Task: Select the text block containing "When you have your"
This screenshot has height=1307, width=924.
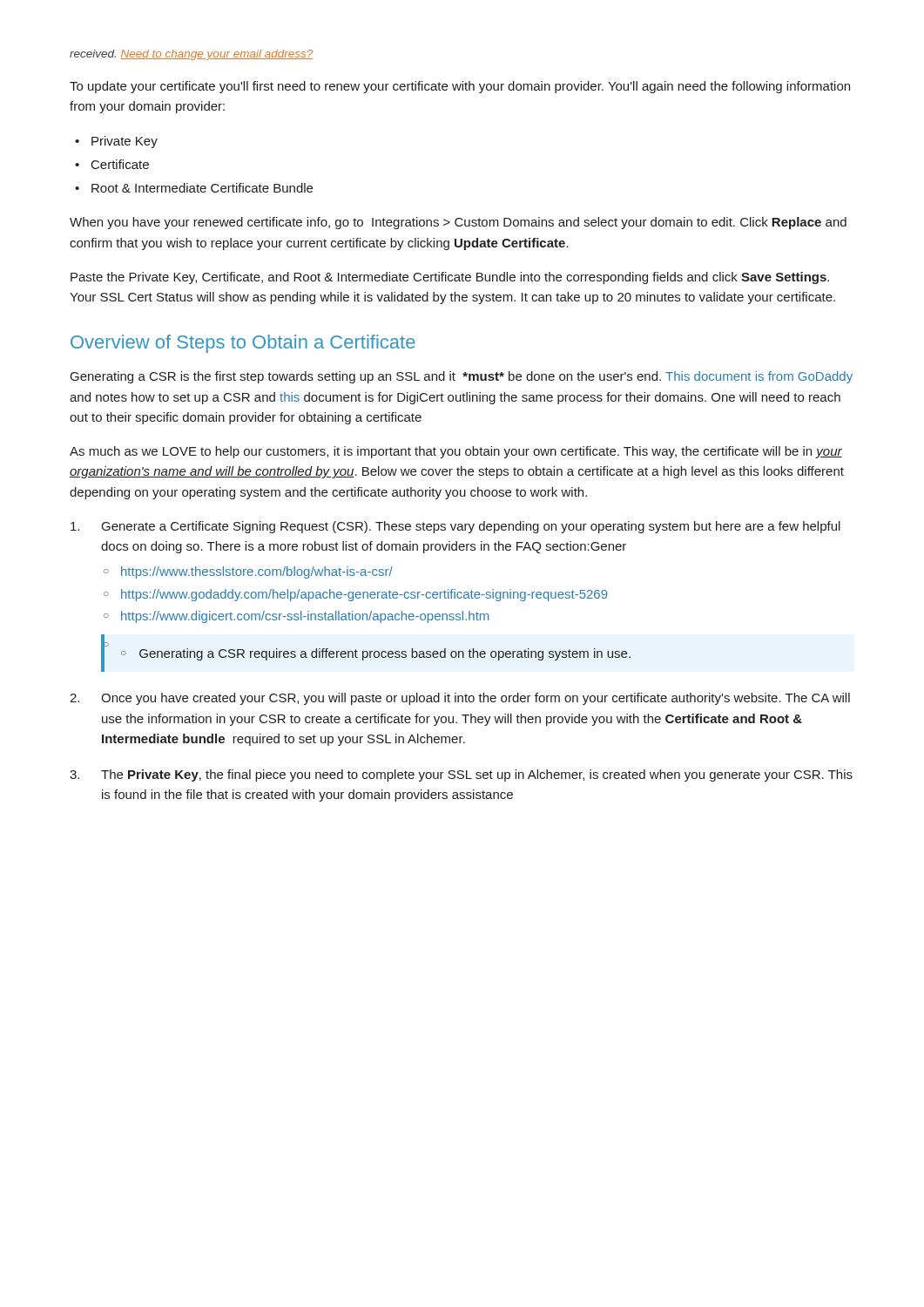Action: (x=458, y=232)
